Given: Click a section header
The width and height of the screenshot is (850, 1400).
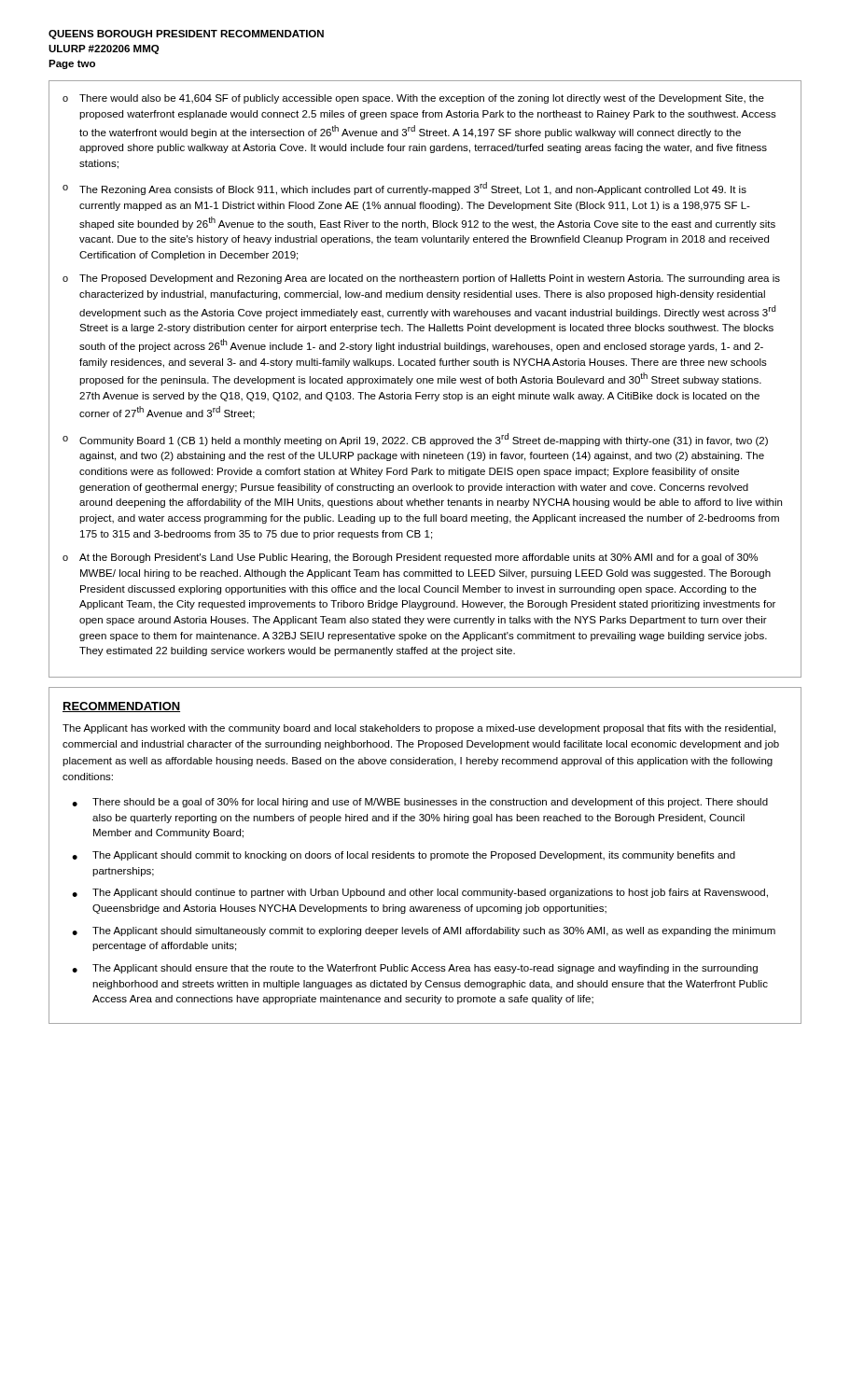Looking at the screenshot, I should pyautogui.click(x=121, y=706).
